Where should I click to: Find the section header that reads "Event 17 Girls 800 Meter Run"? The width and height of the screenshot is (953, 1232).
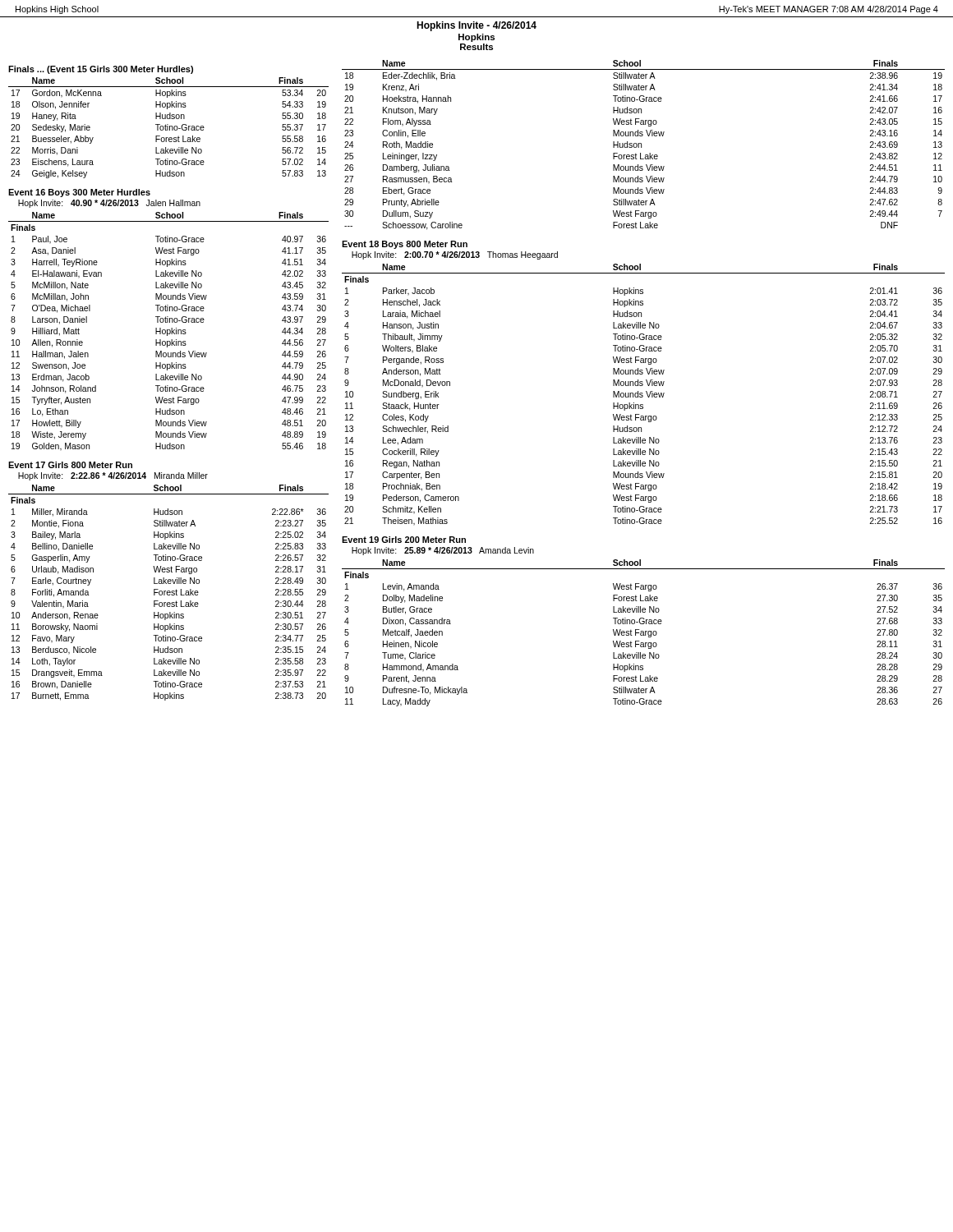70,465
